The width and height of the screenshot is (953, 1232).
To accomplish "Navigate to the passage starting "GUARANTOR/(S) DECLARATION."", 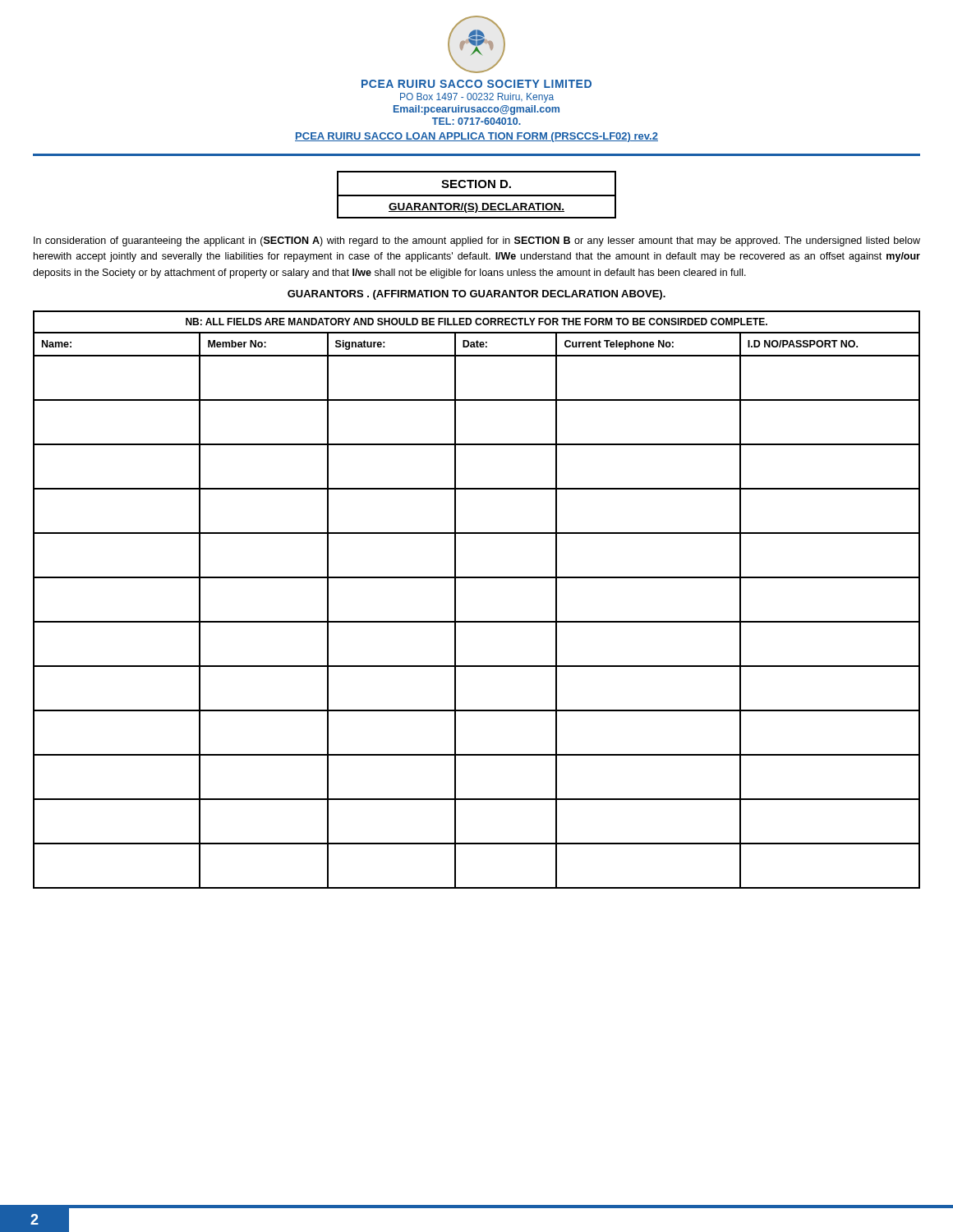I will [x=476, y=207].
